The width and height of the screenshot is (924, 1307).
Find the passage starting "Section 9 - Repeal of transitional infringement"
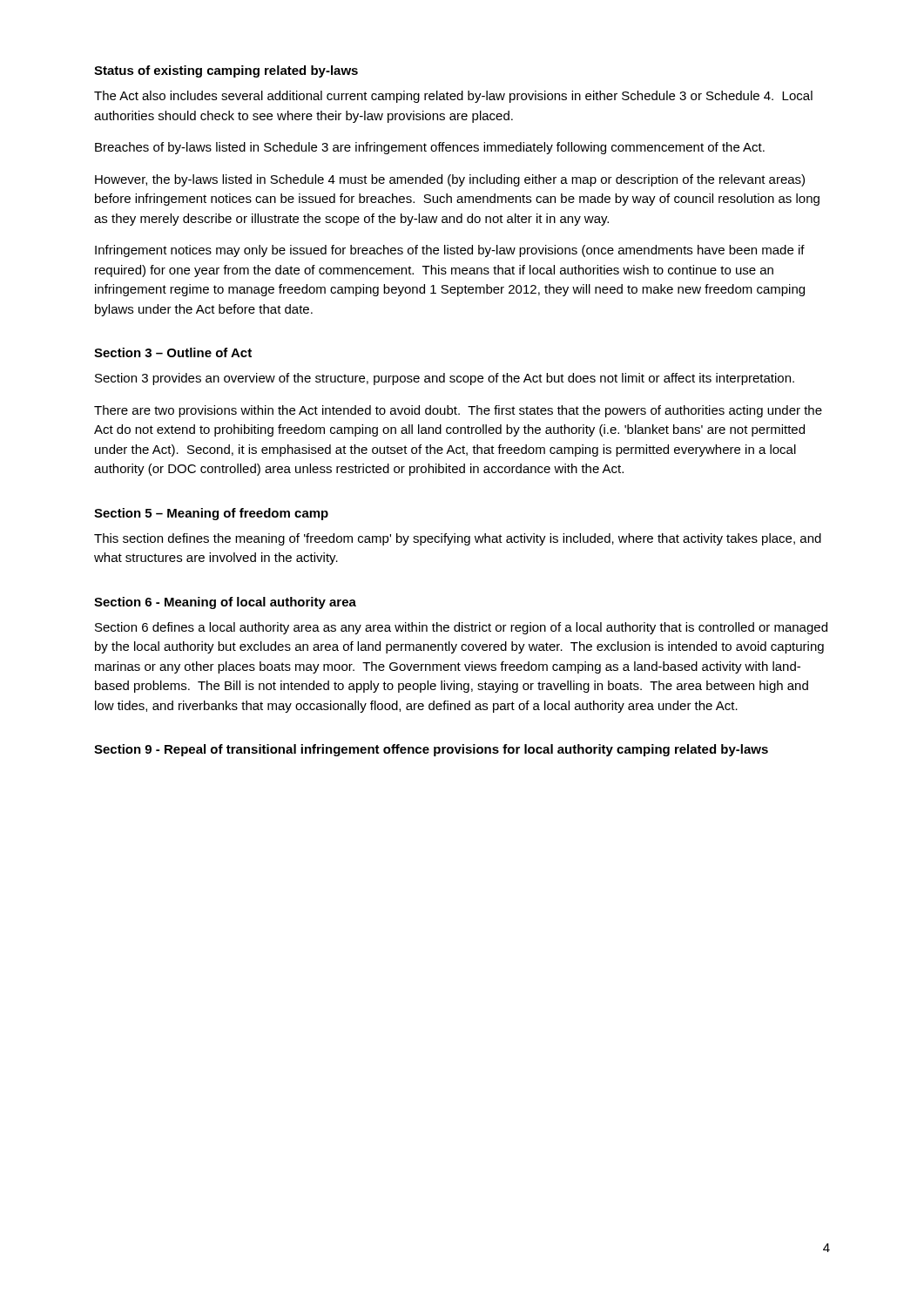[431, 749]
